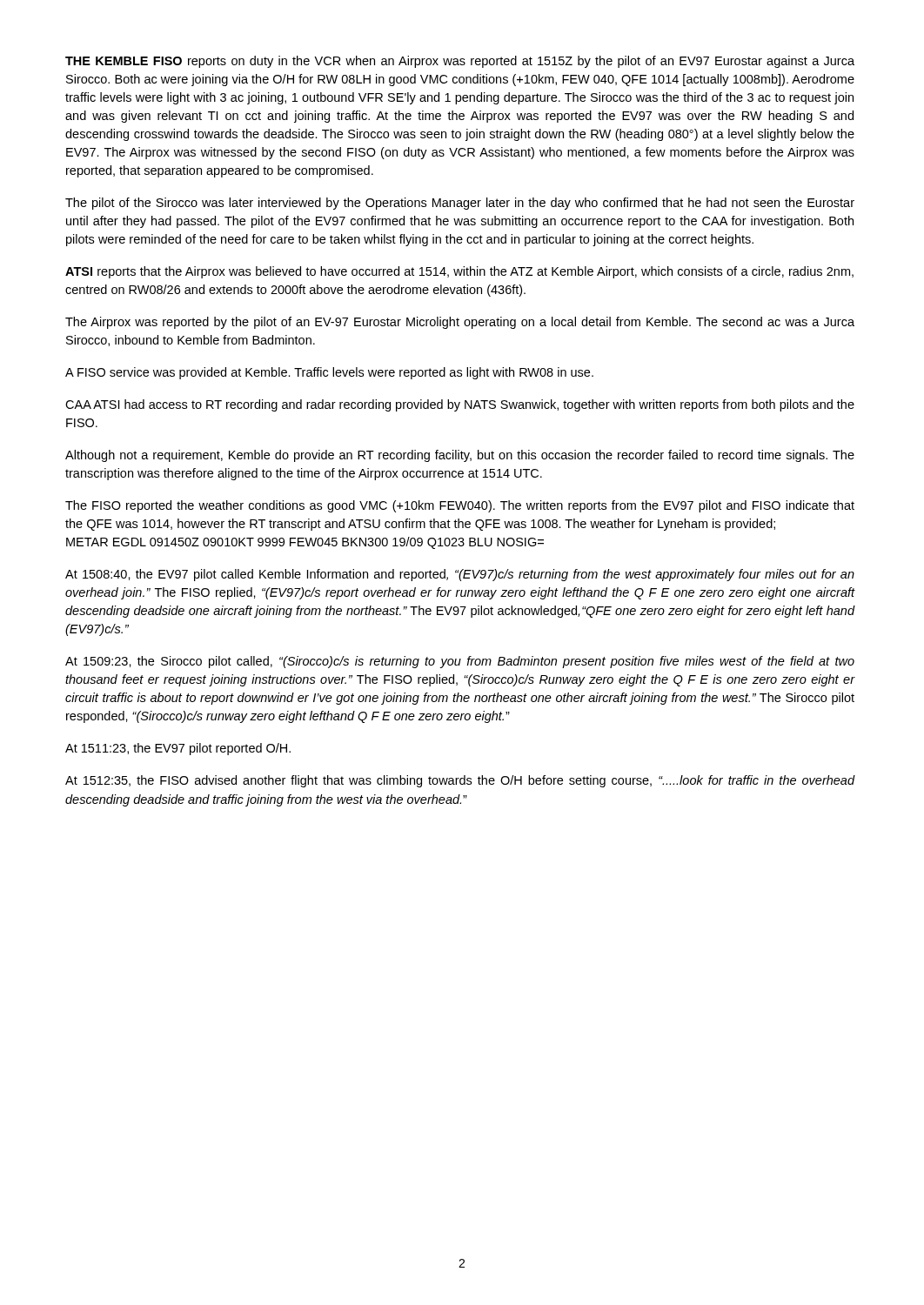Point to the block starting "At 1508:40, the EV97 pilot called"
Viewport: 924px width, 1305px height.
460,602
